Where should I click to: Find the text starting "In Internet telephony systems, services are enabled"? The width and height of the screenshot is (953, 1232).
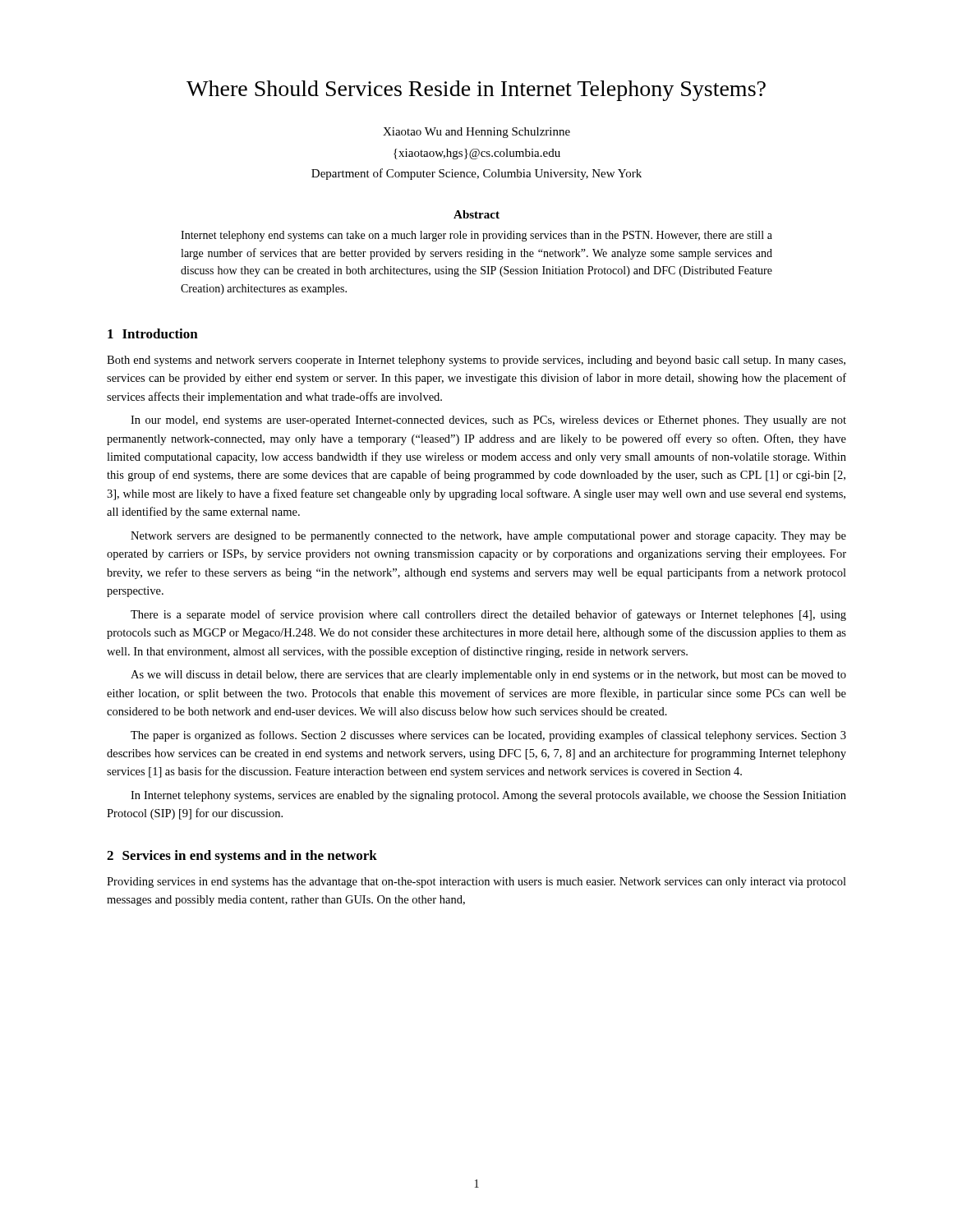476,804
